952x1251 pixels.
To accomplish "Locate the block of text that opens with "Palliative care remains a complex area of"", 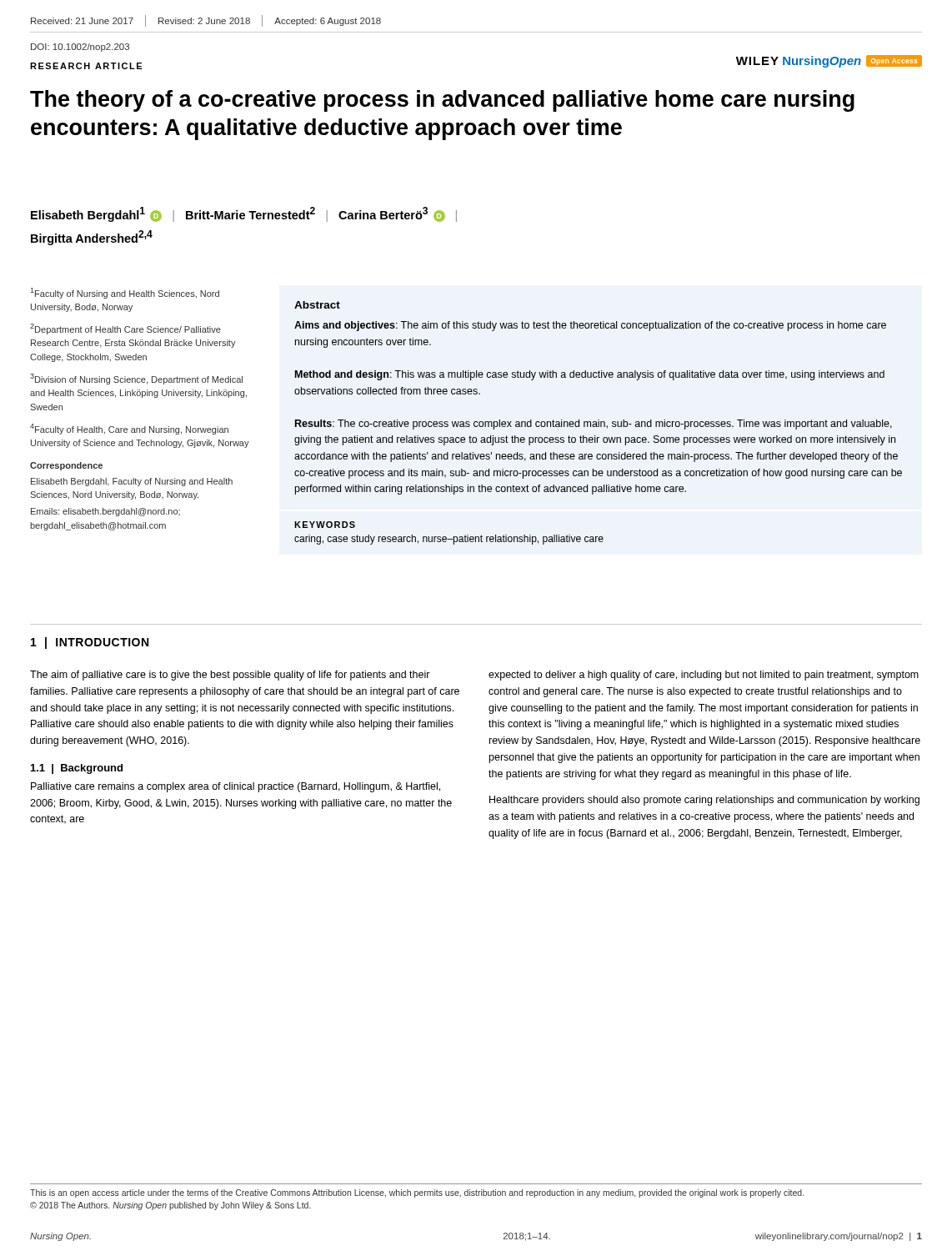I will [x=241, y=803].
